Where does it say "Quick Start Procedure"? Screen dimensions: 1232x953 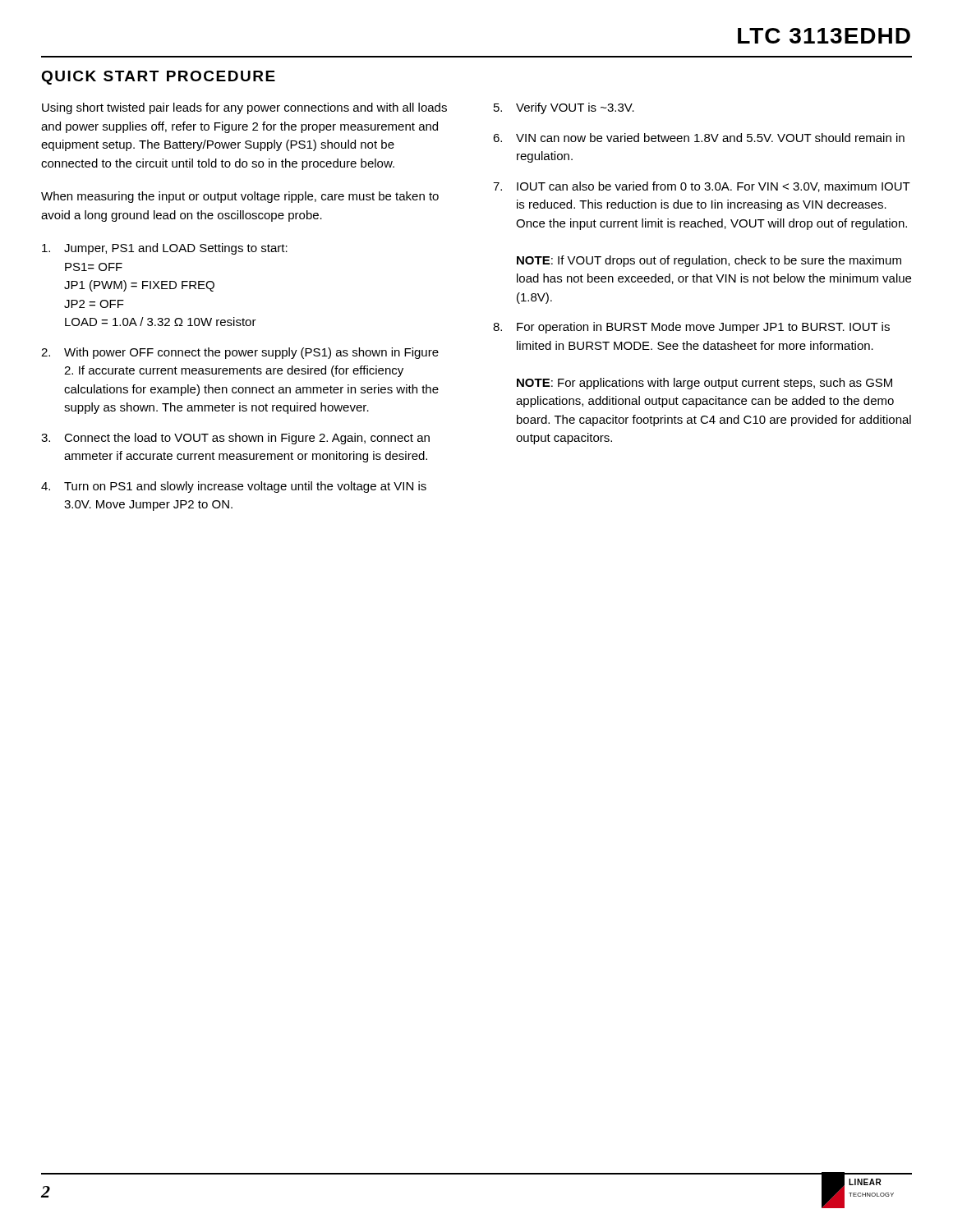159,76
